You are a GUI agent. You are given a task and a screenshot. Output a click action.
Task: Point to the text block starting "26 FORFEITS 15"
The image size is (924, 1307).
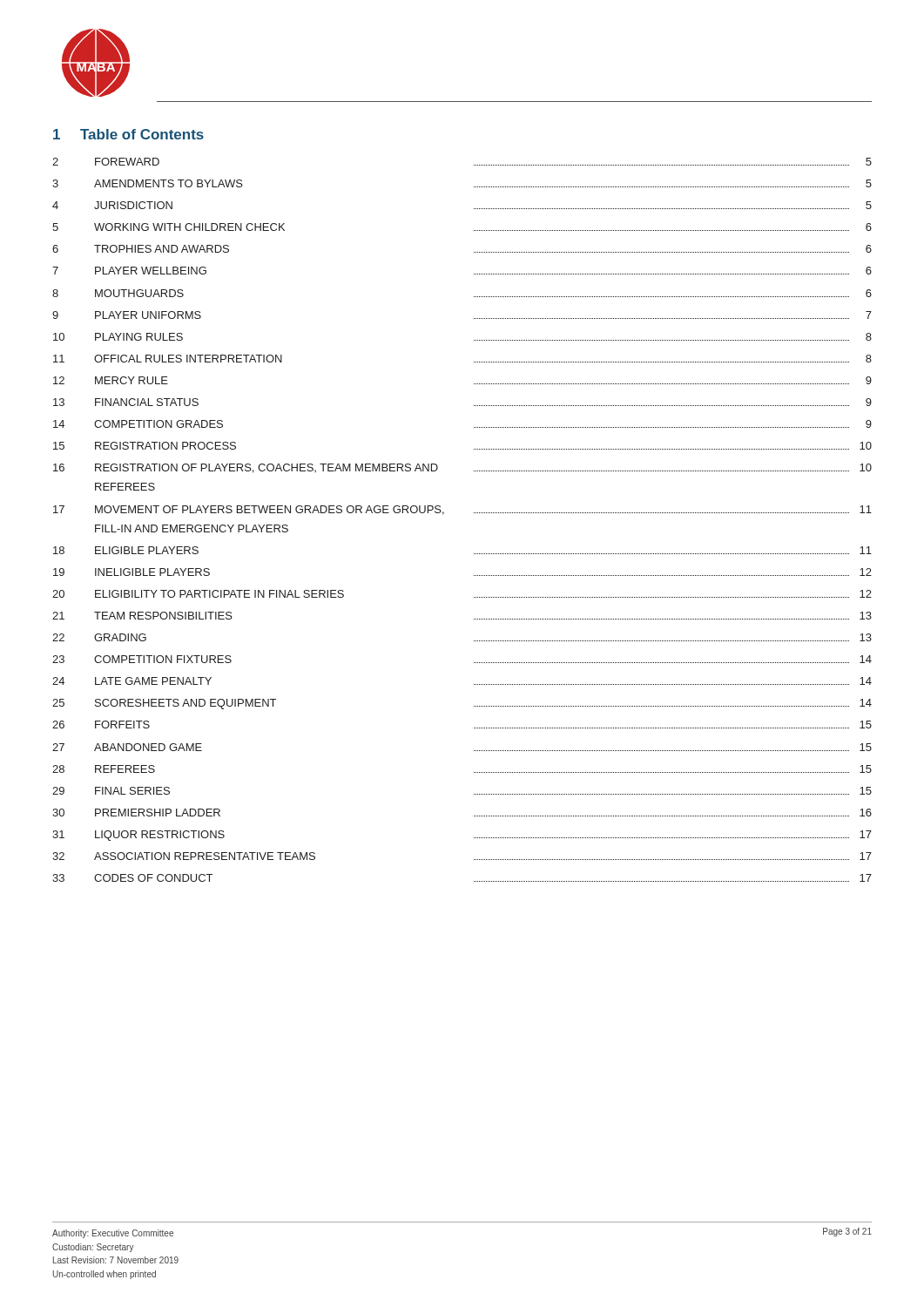coord(121,725)
